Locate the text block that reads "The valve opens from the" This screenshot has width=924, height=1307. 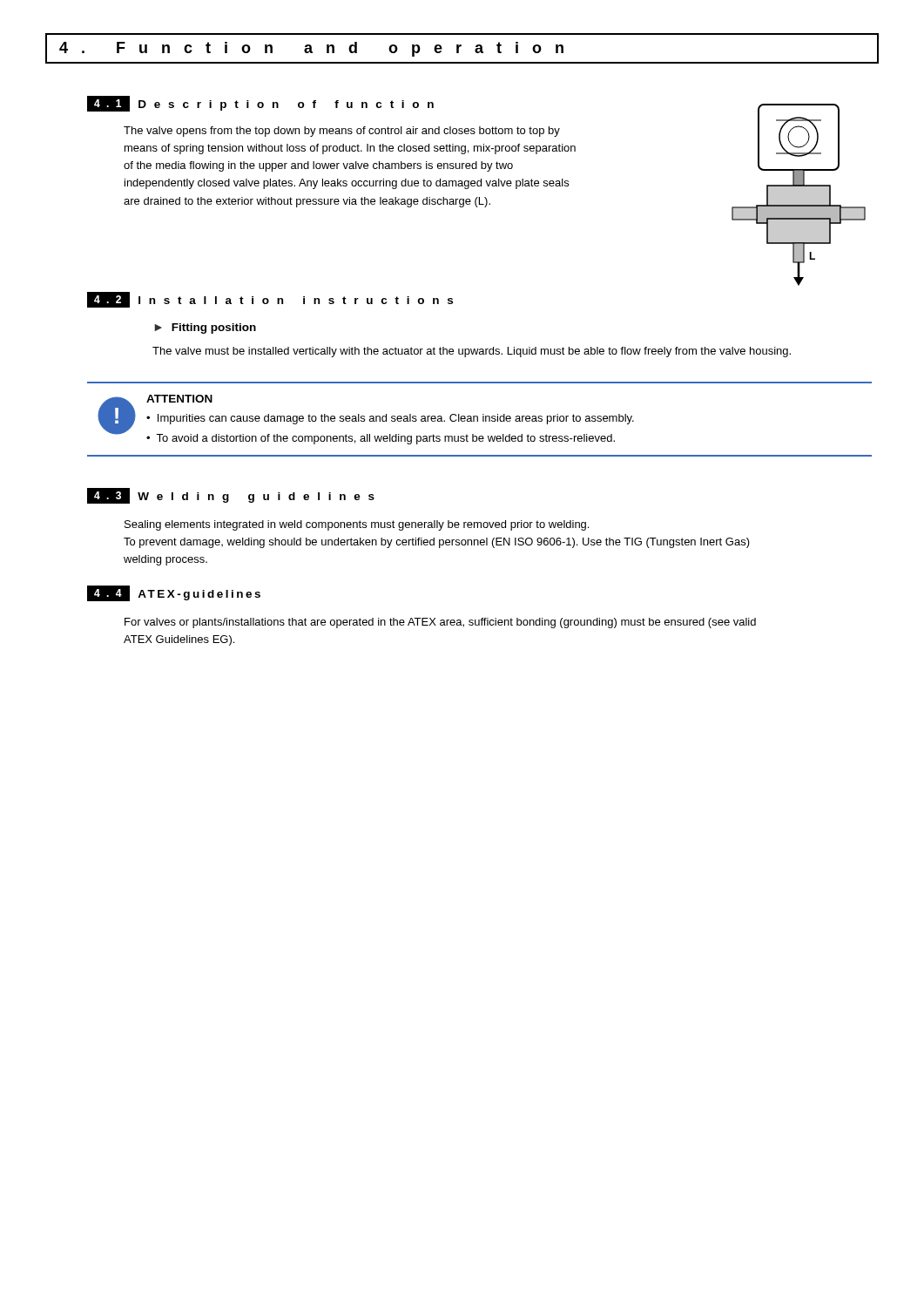click(x=350, y=165)
